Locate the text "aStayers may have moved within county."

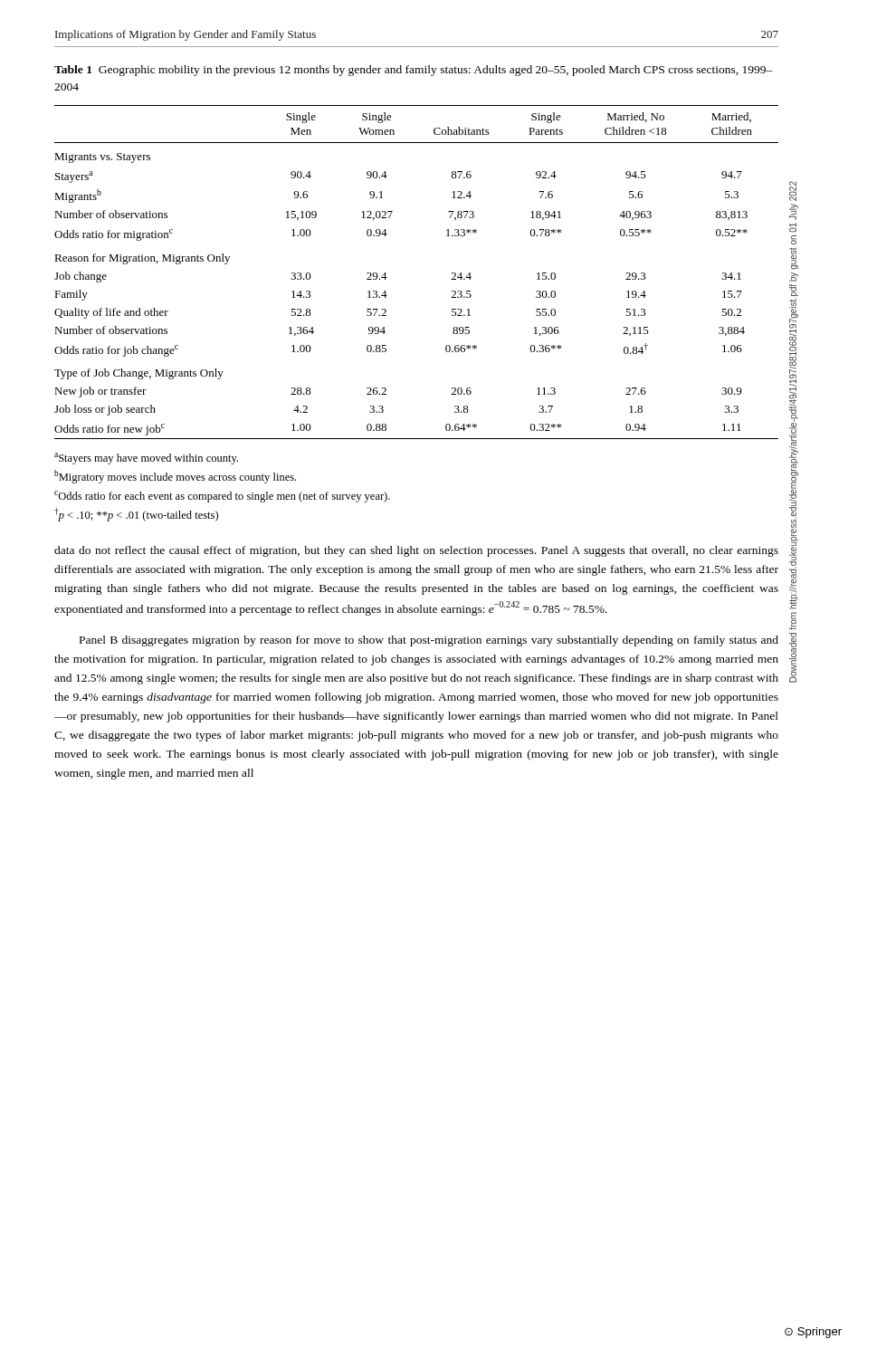(x=147, y=458)
